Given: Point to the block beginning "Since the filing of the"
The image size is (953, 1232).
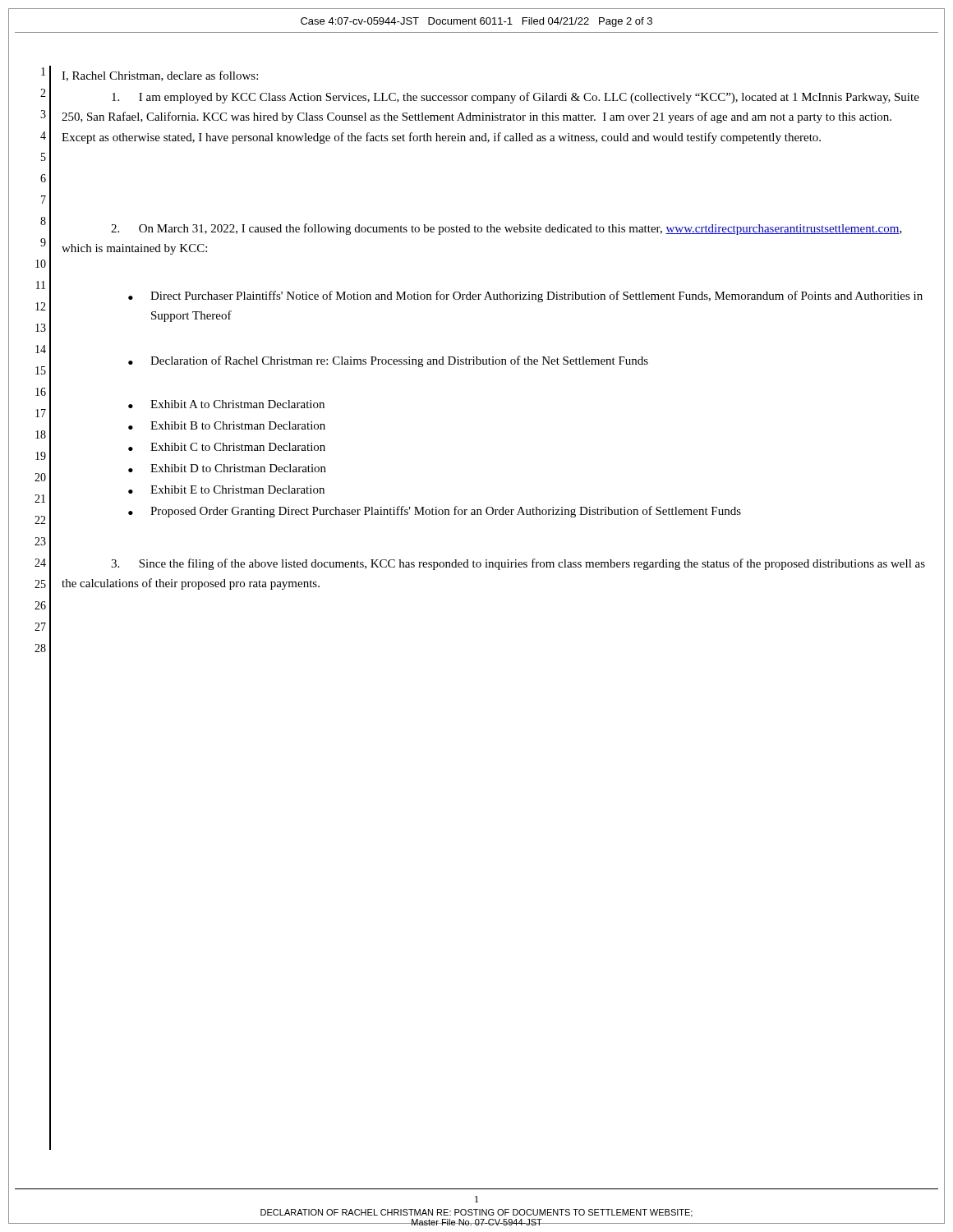Looking at the screenshot, I should coord(493,573).
